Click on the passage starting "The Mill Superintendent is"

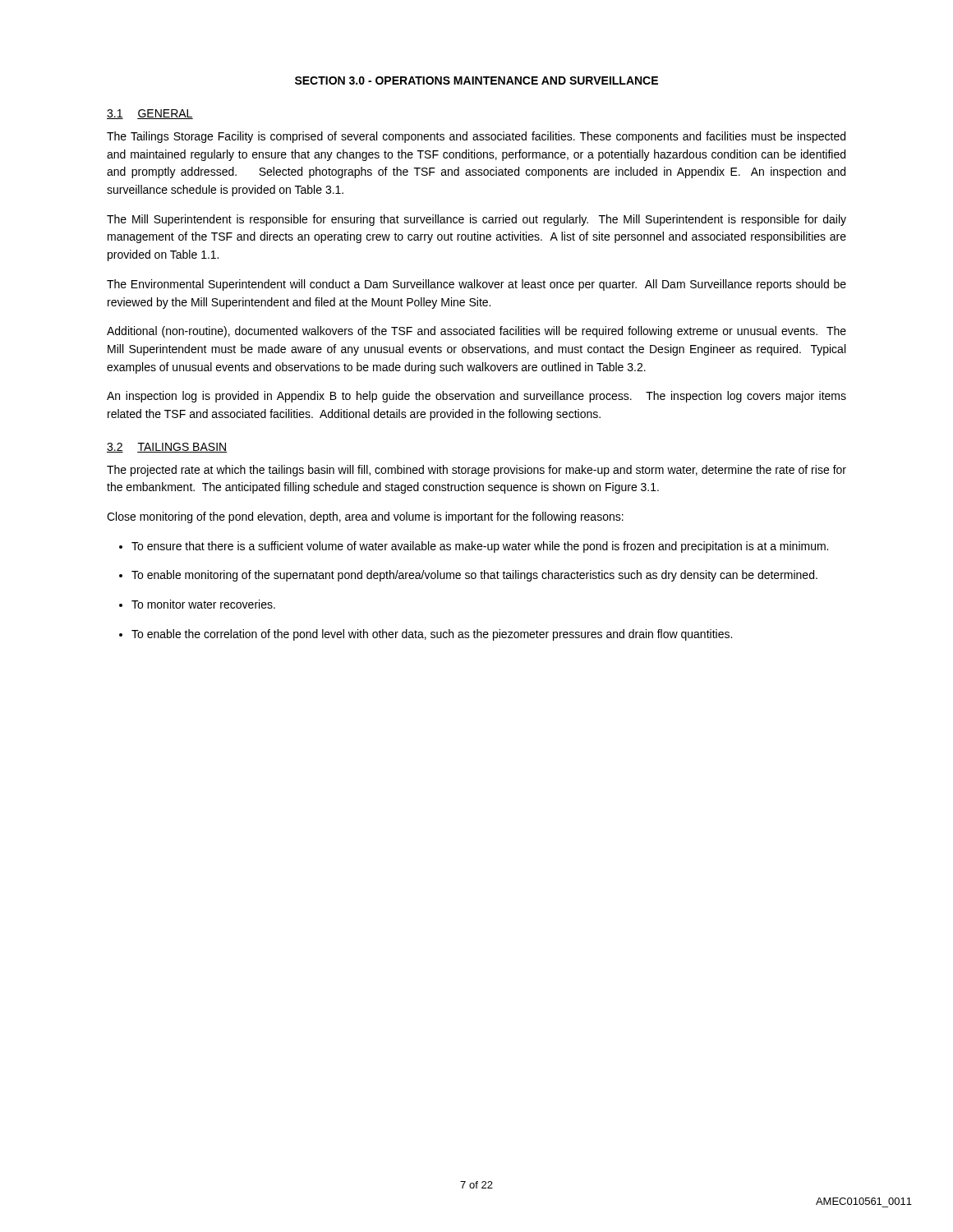pos(476,238)
